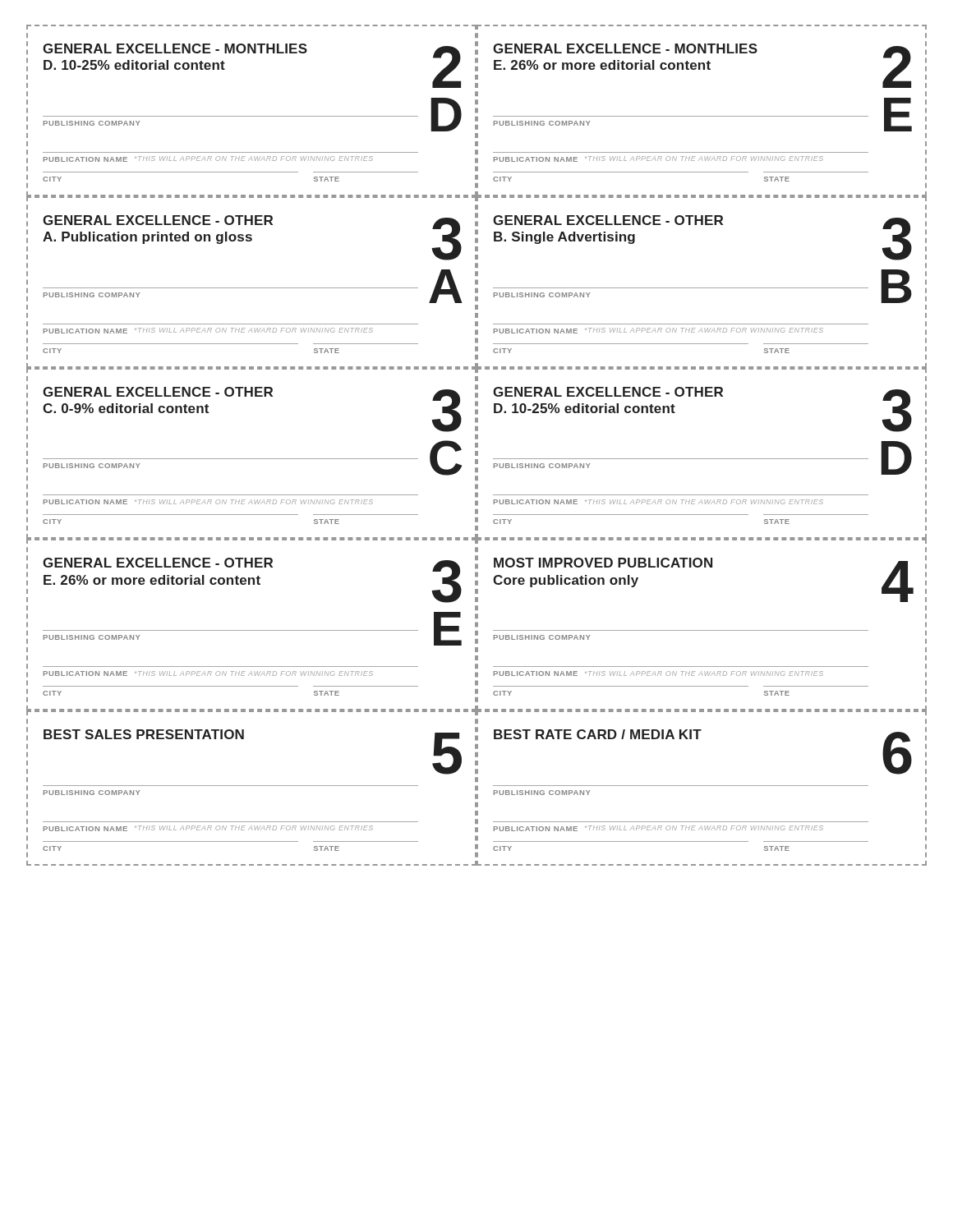The width and height of the screenshot is (953, 1232).
Task: Click the section header that begins "GENERAL EXCELLENCE - OTHERE."
Action: coord(253,623)
